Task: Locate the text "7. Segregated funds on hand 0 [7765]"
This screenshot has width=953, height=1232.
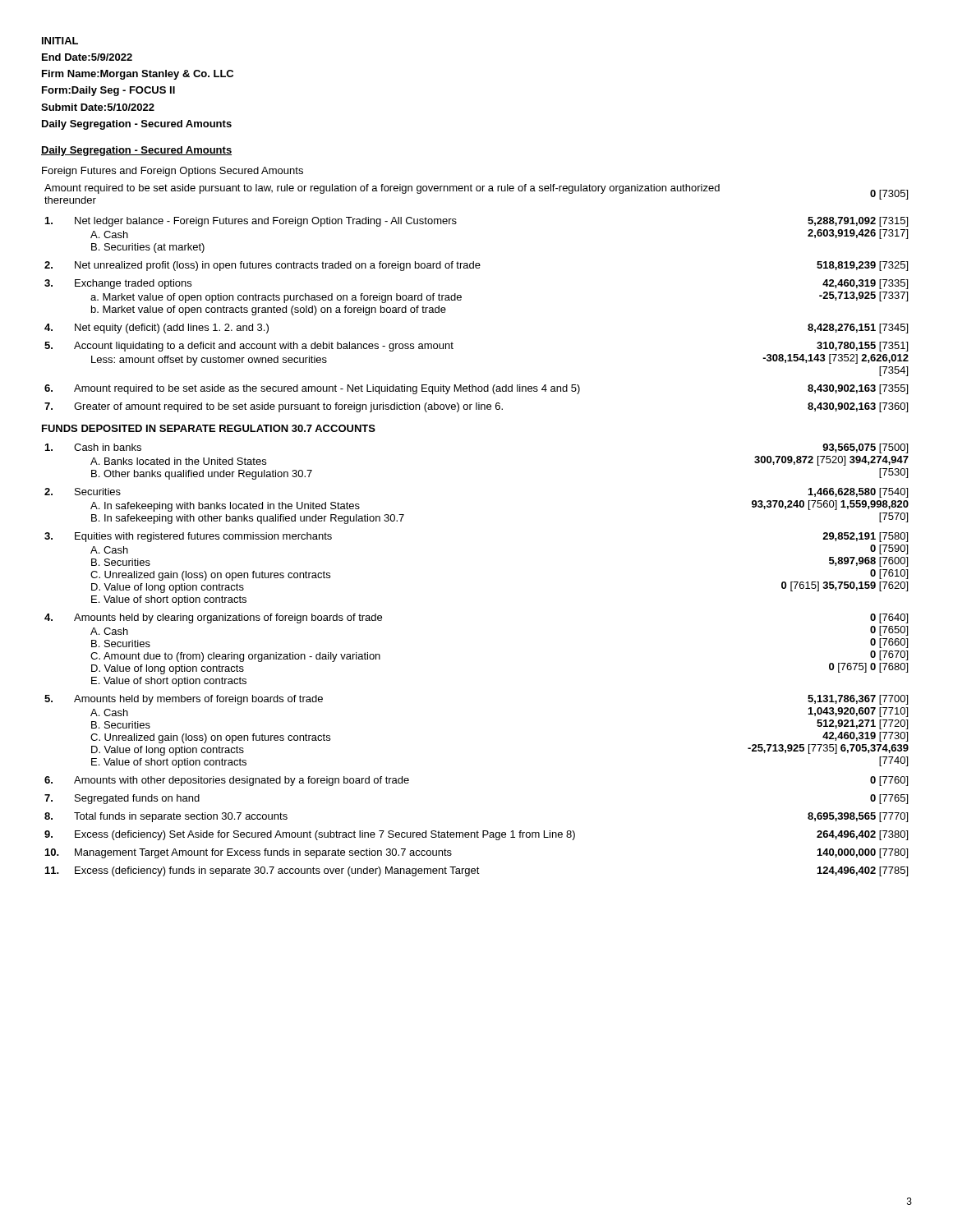Action: [x=136, y=799]
